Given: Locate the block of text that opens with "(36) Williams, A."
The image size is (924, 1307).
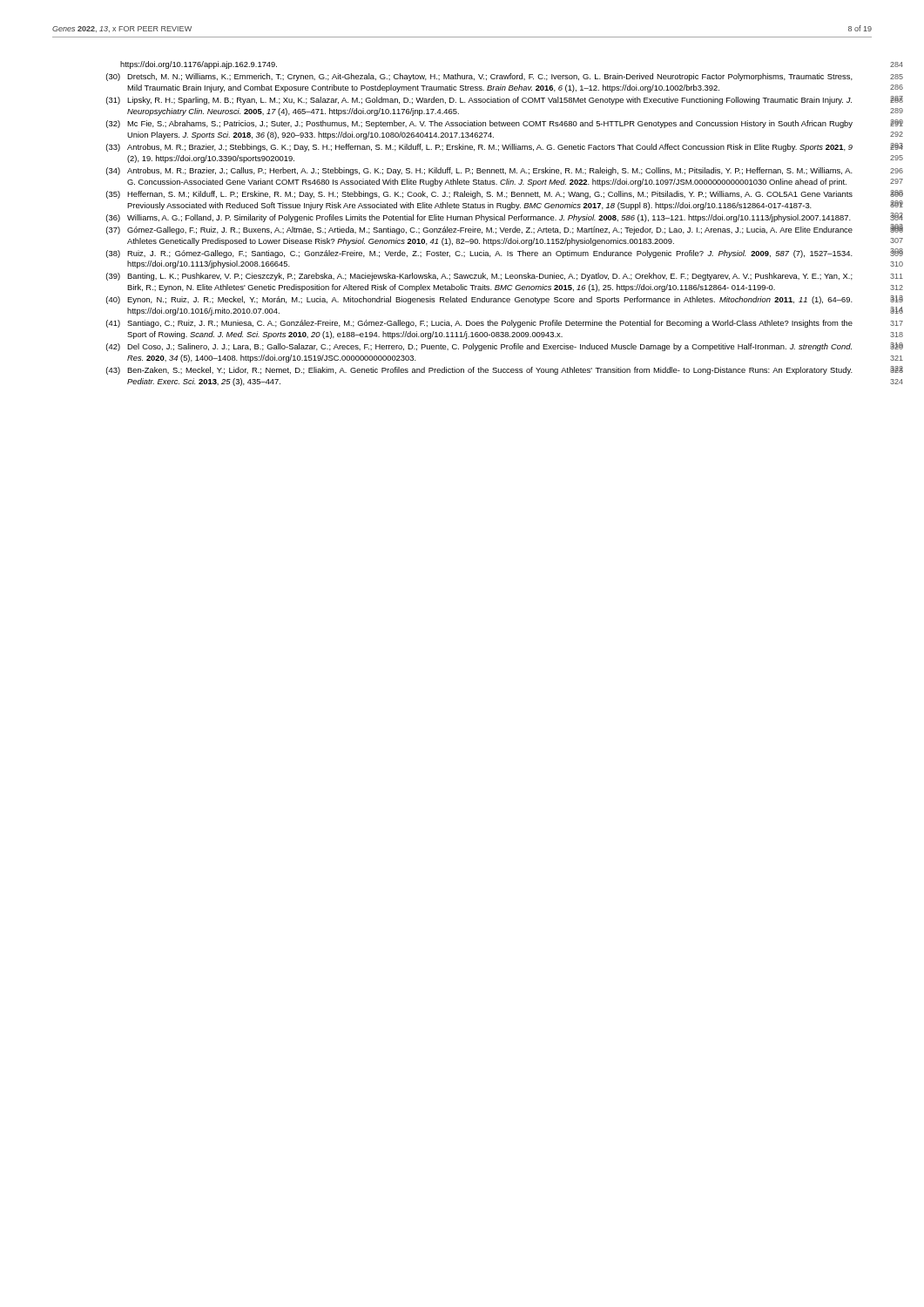Looking at the screenshot, I should (x=470, y=218).
